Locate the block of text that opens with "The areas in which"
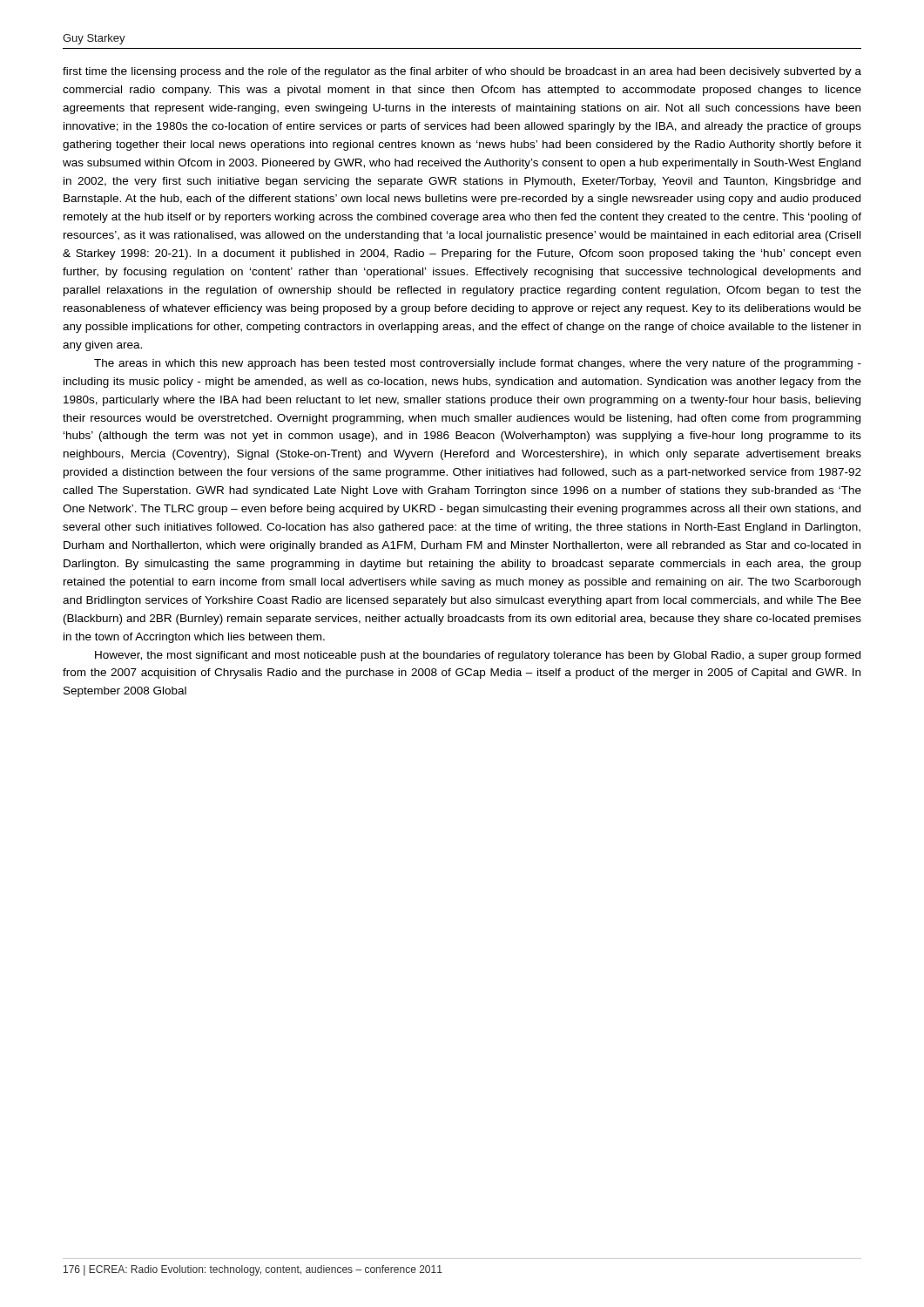 click(x=462, y=500)
